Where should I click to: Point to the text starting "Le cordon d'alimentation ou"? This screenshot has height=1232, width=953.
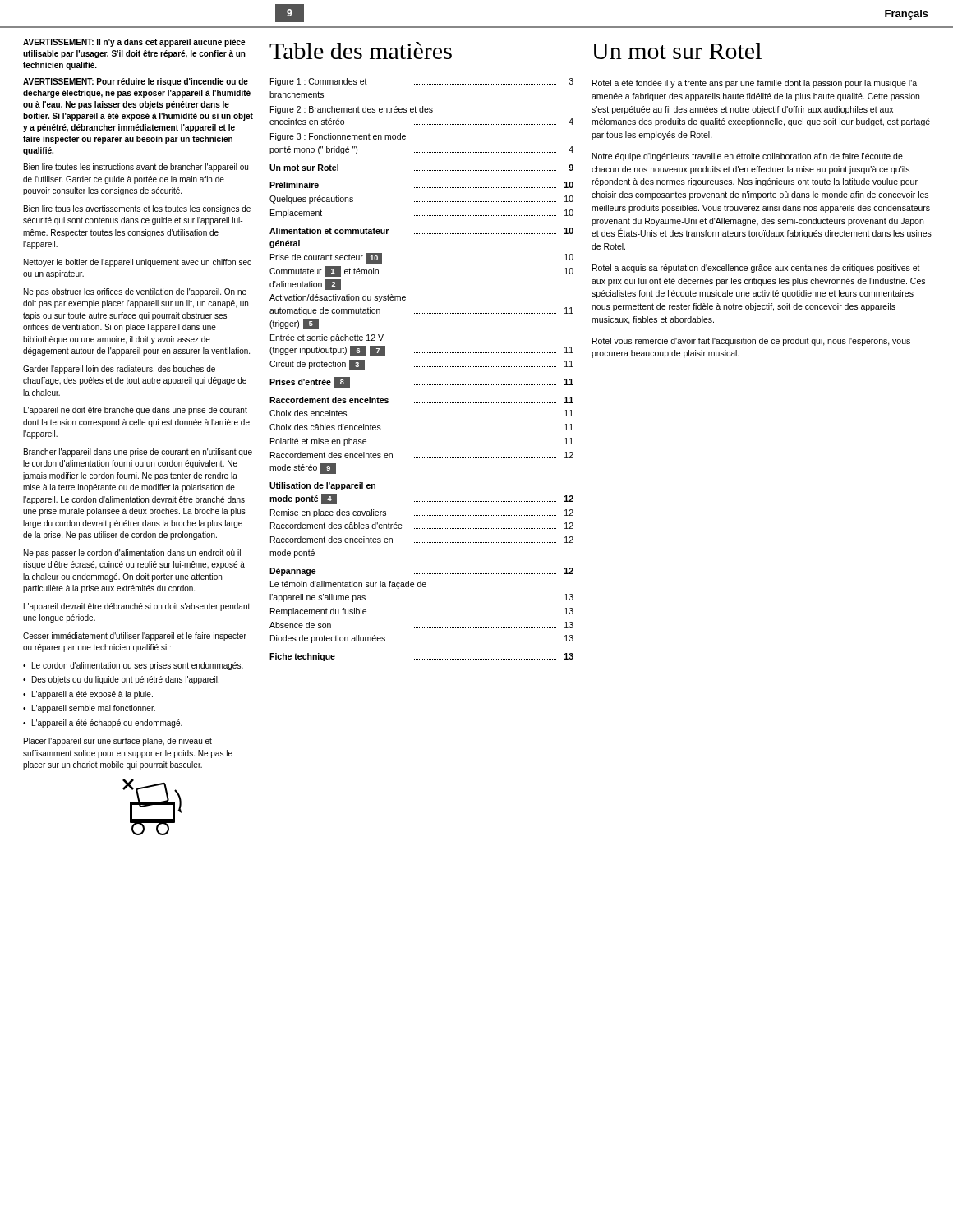[x=137, y=665]
